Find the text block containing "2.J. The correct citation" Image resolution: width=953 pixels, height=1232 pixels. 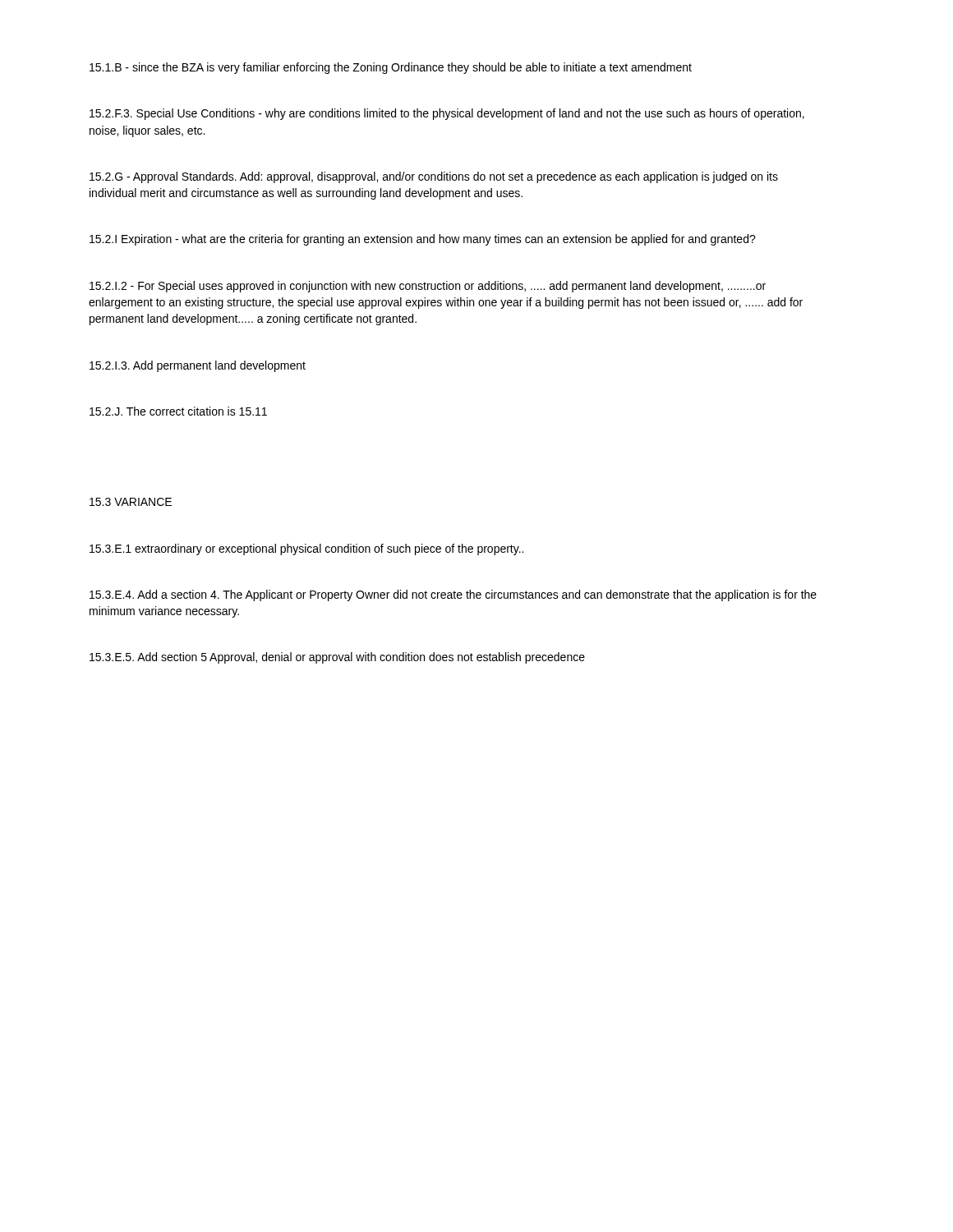click(178, 411)
